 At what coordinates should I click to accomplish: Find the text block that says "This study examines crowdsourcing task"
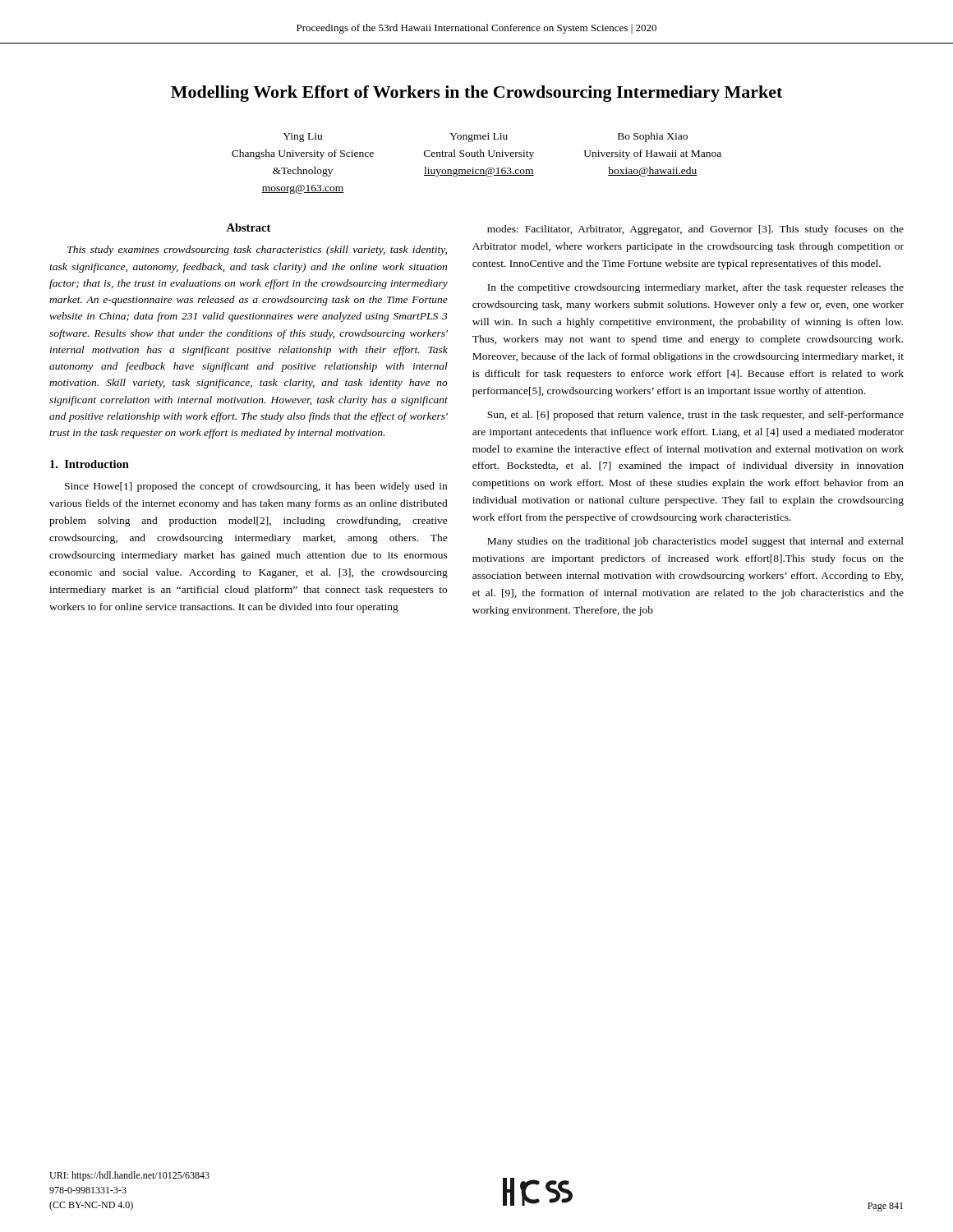248,341
